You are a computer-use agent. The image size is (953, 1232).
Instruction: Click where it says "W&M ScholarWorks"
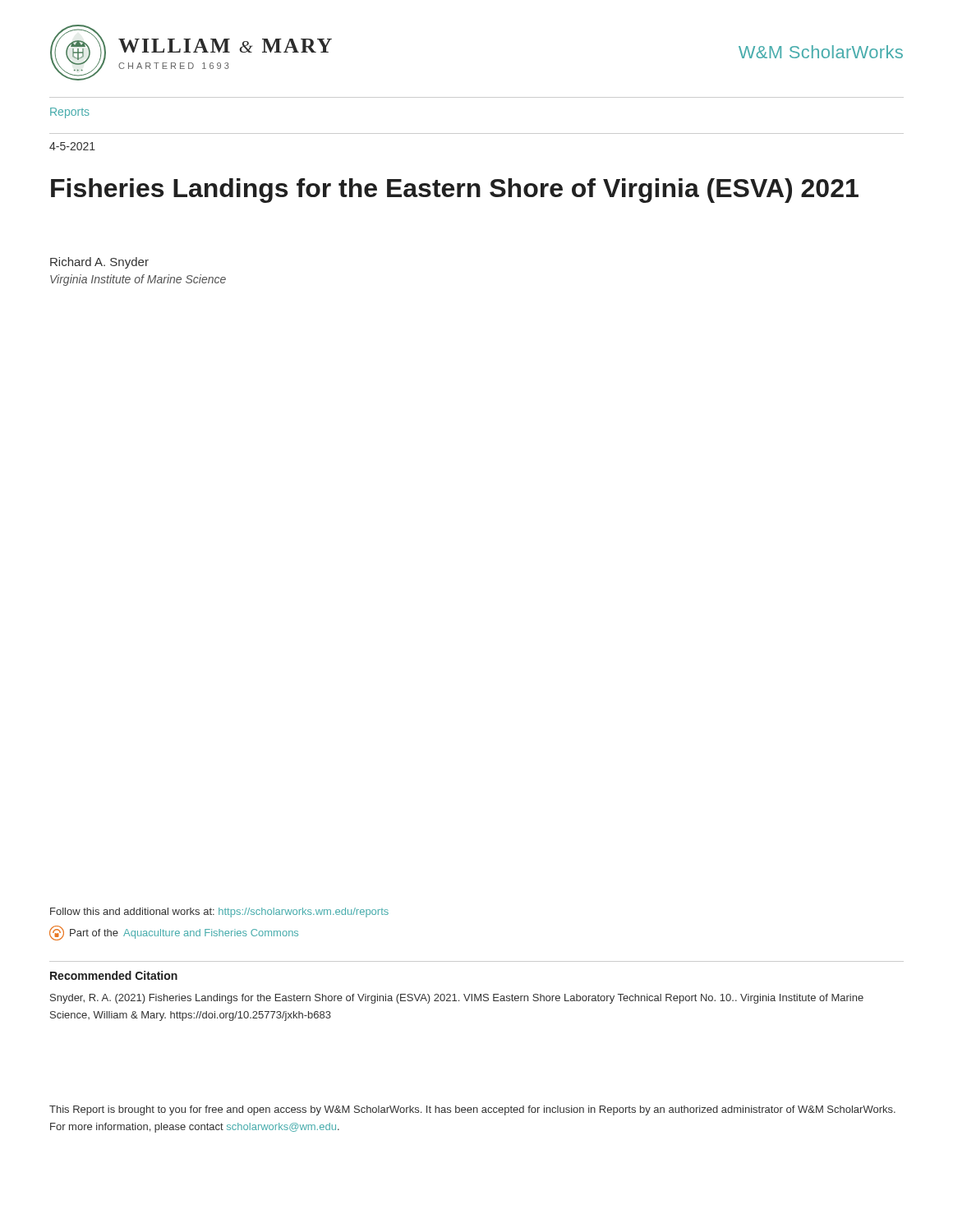coord(821,52)
